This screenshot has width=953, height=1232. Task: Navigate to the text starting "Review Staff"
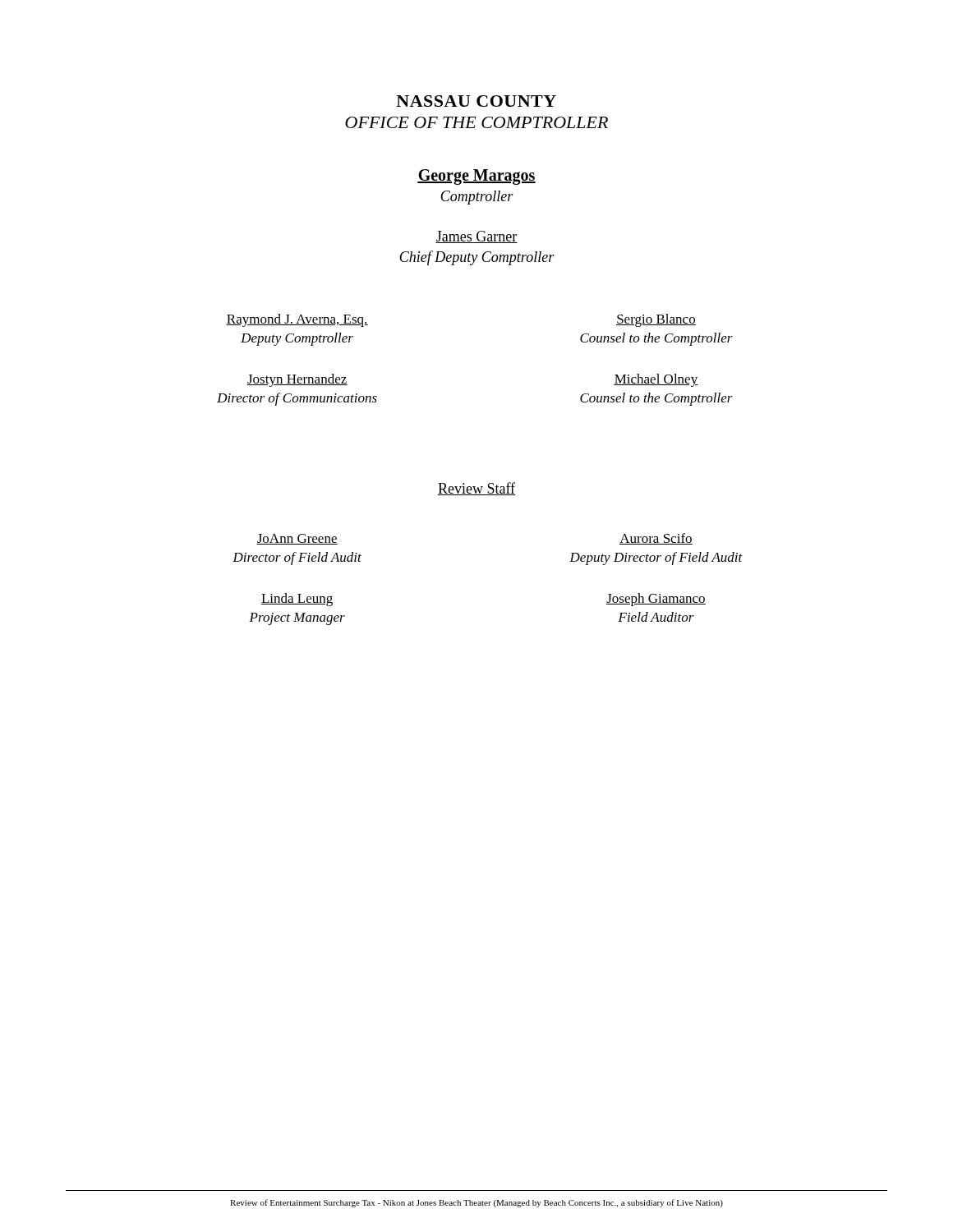pyautogui.click(x=476, y=489)
